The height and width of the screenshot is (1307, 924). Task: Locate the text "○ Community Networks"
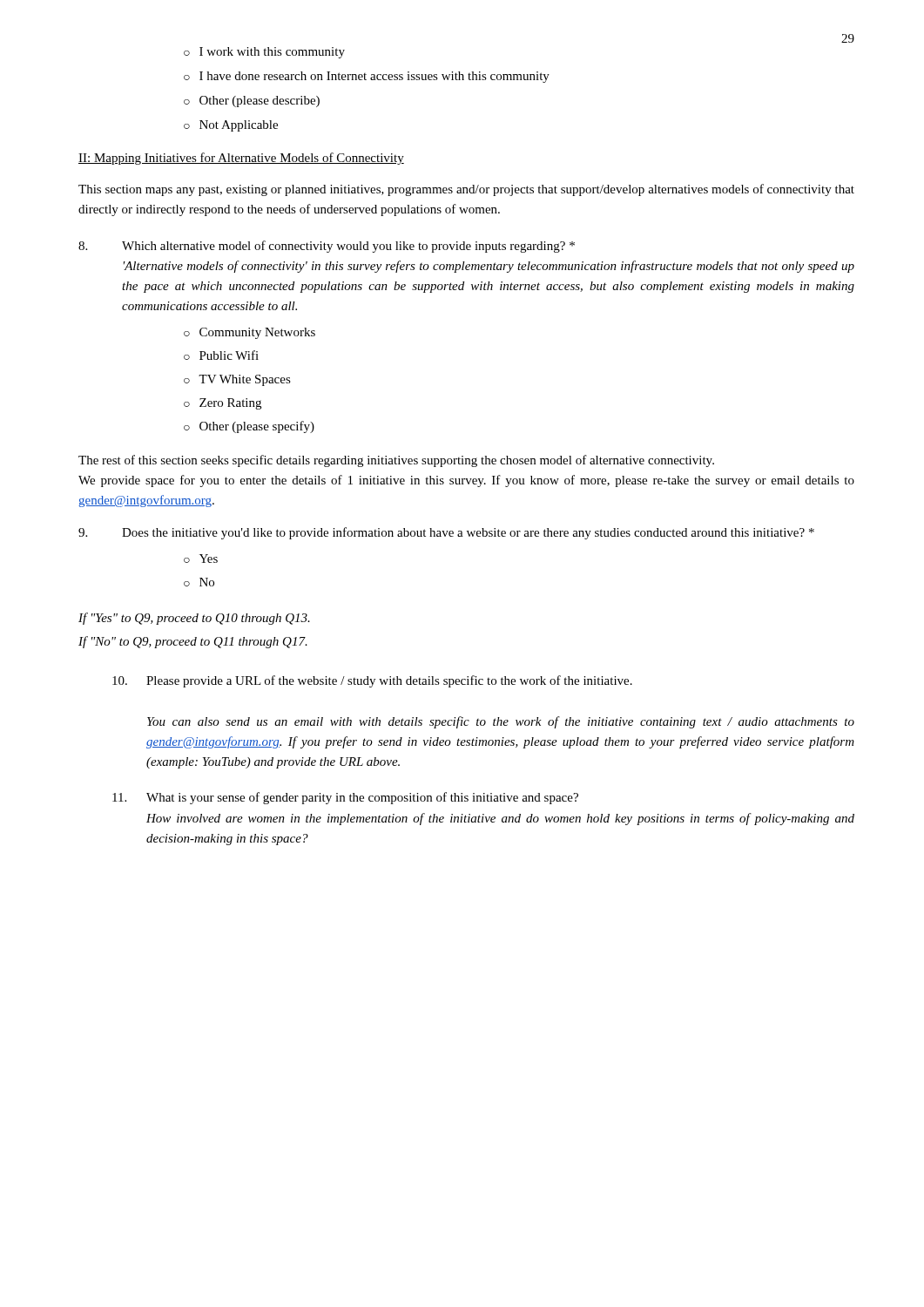pos(249,332)
